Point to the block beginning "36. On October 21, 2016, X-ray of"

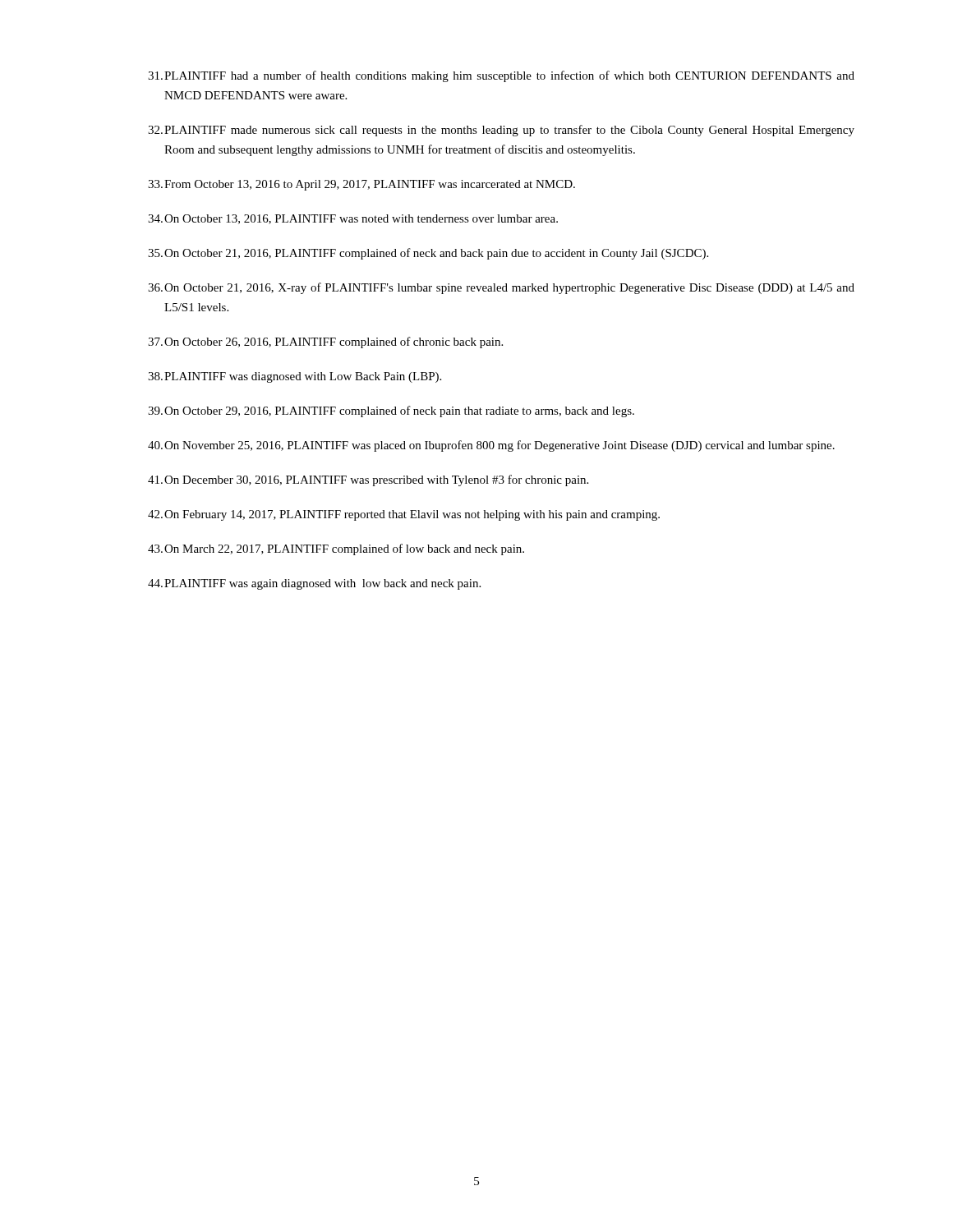(x=476, y=297)
